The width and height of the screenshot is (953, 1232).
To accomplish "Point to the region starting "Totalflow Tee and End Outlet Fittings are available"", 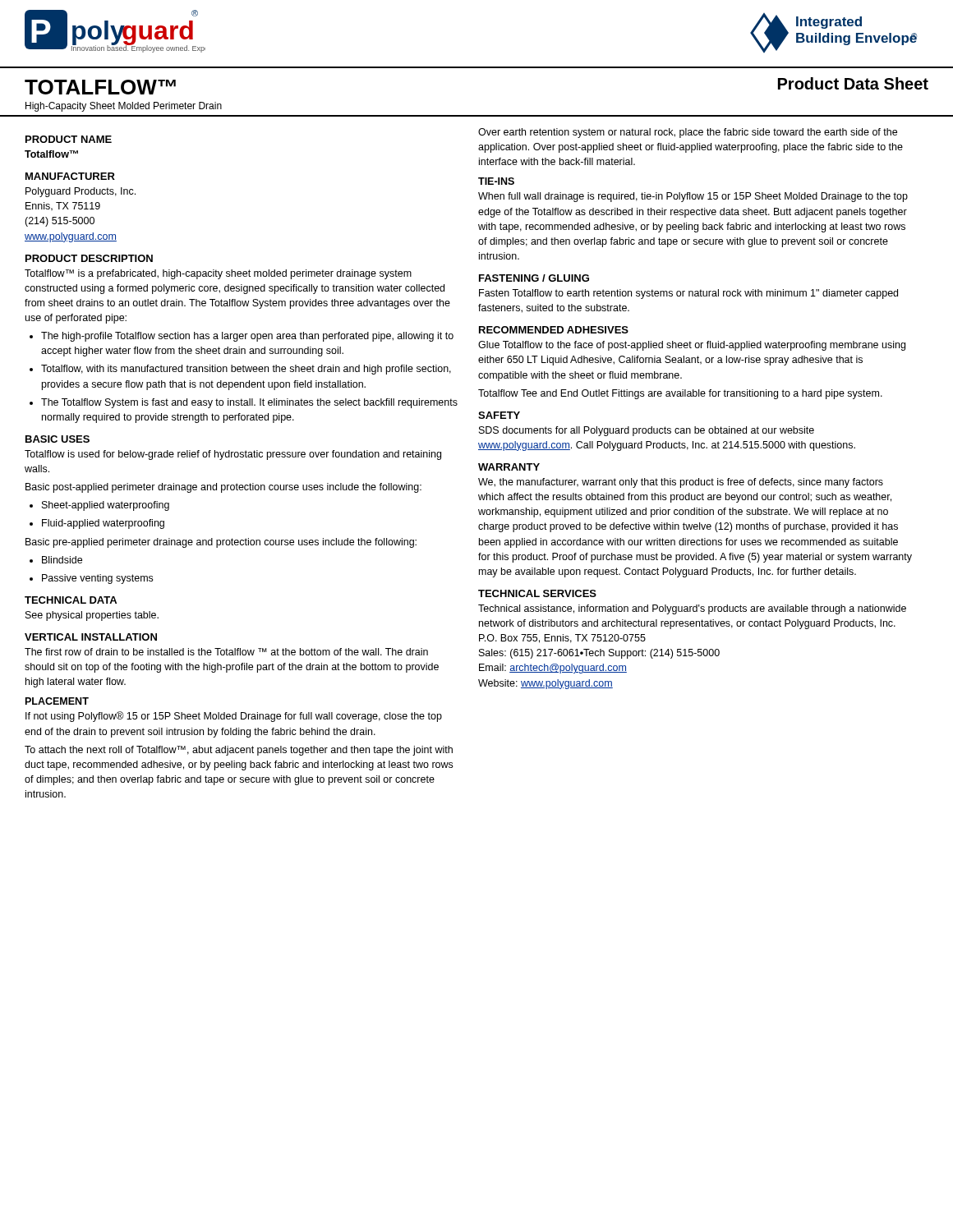I will point(680,393).
